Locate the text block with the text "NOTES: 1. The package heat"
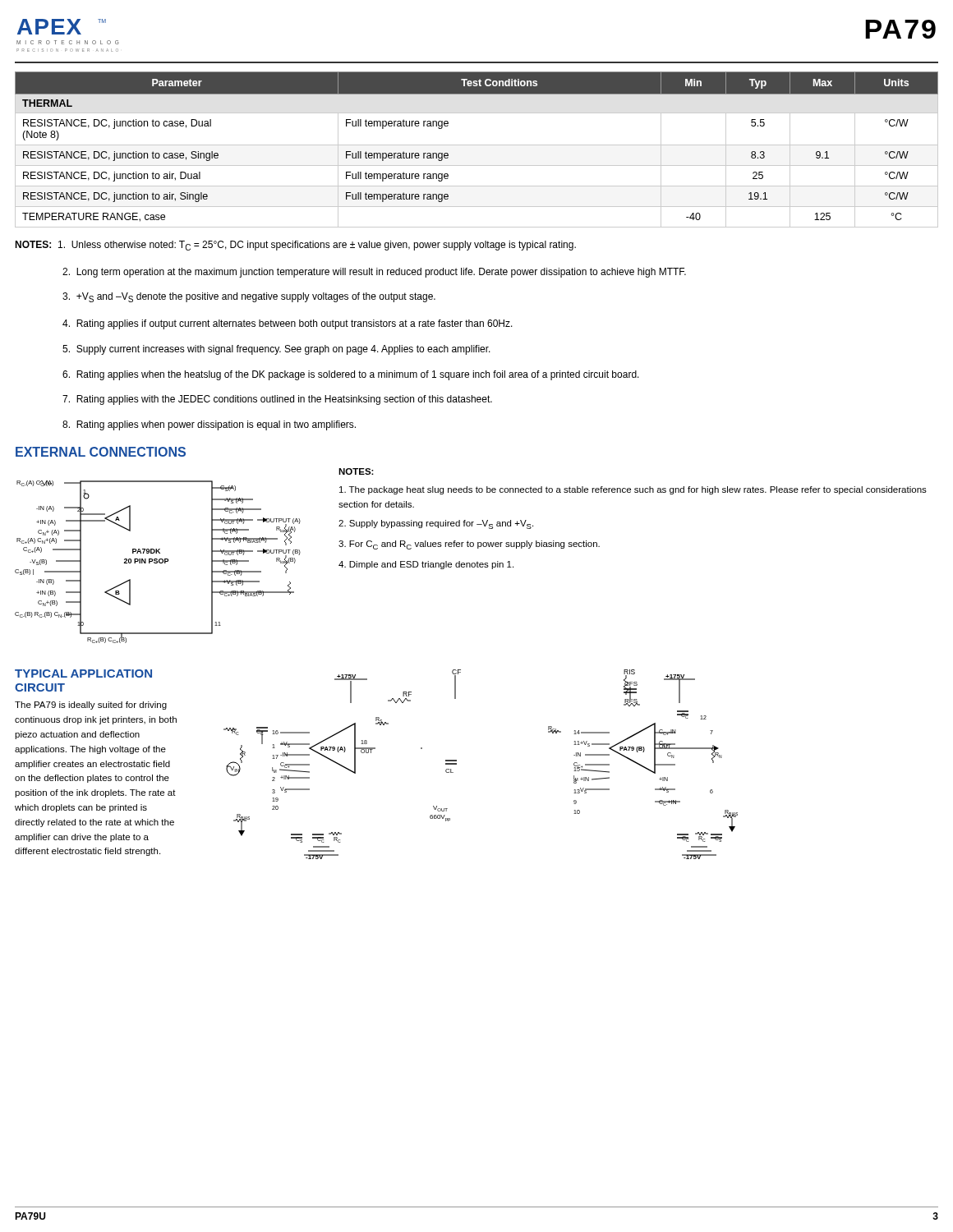 point(356,471)
